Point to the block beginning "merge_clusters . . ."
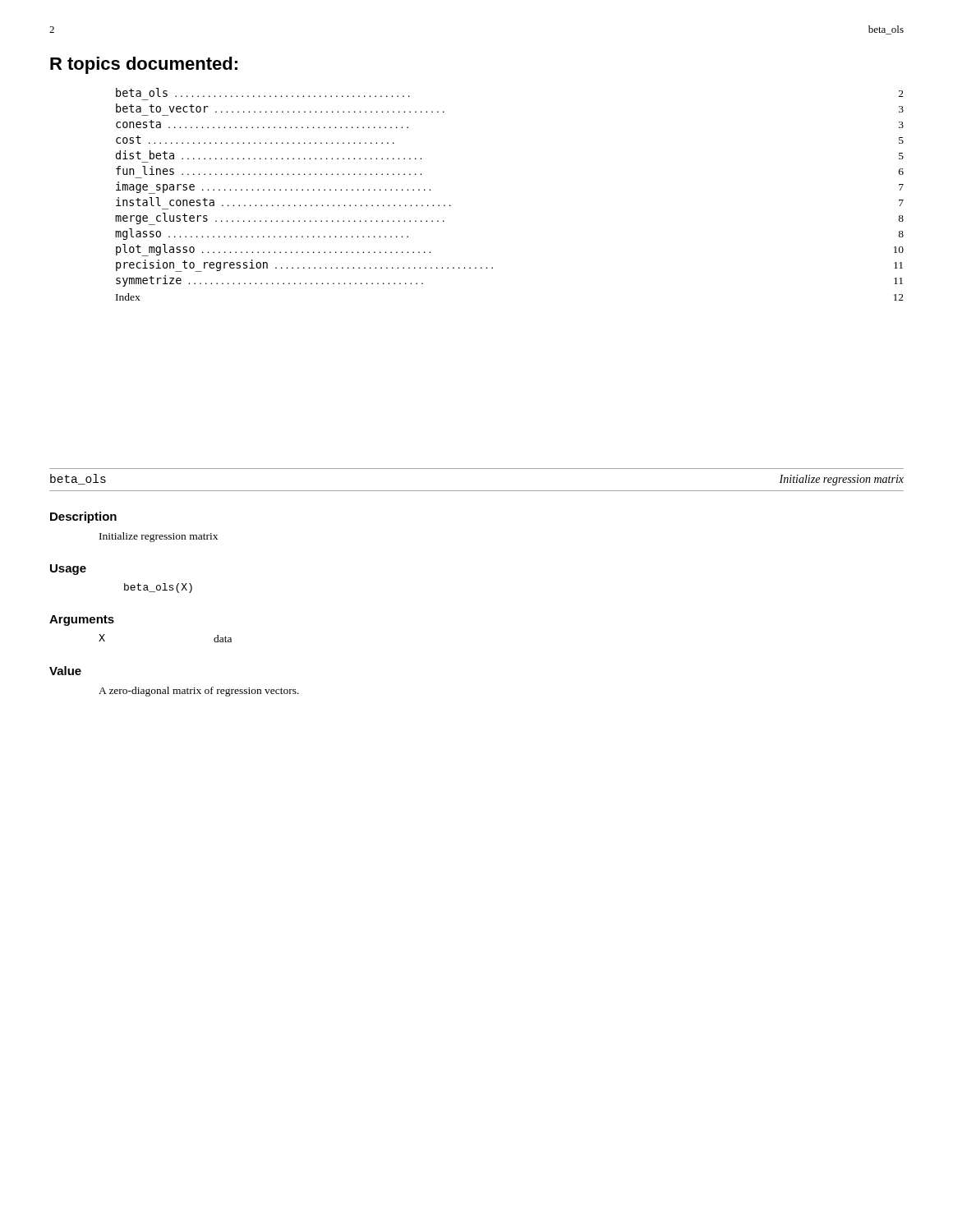Viewport: 953px width, 1232px height. coord(157,219)
